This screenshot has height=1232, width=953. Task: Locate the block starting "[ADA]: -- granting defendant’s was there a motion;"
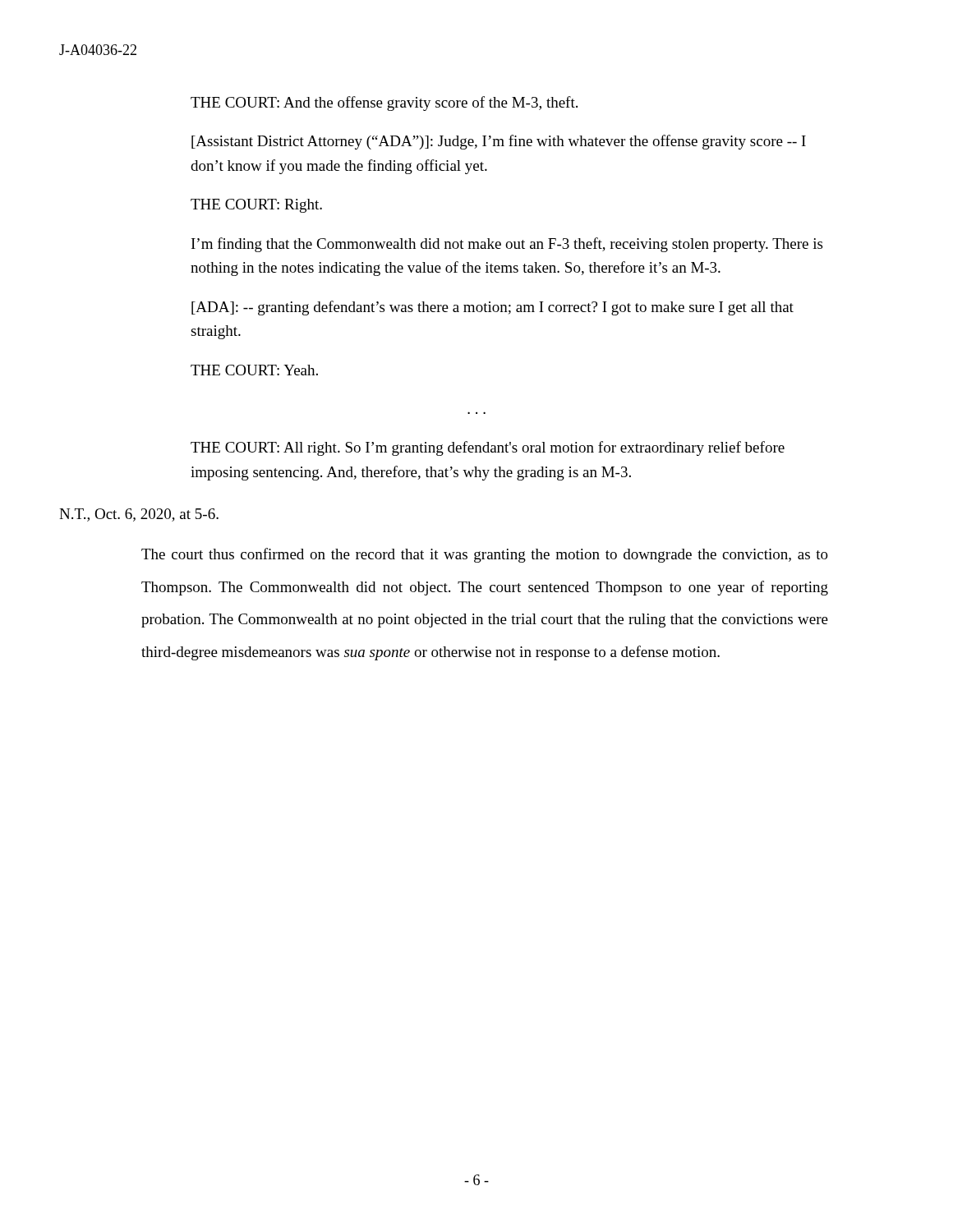[x=492, y=319]
